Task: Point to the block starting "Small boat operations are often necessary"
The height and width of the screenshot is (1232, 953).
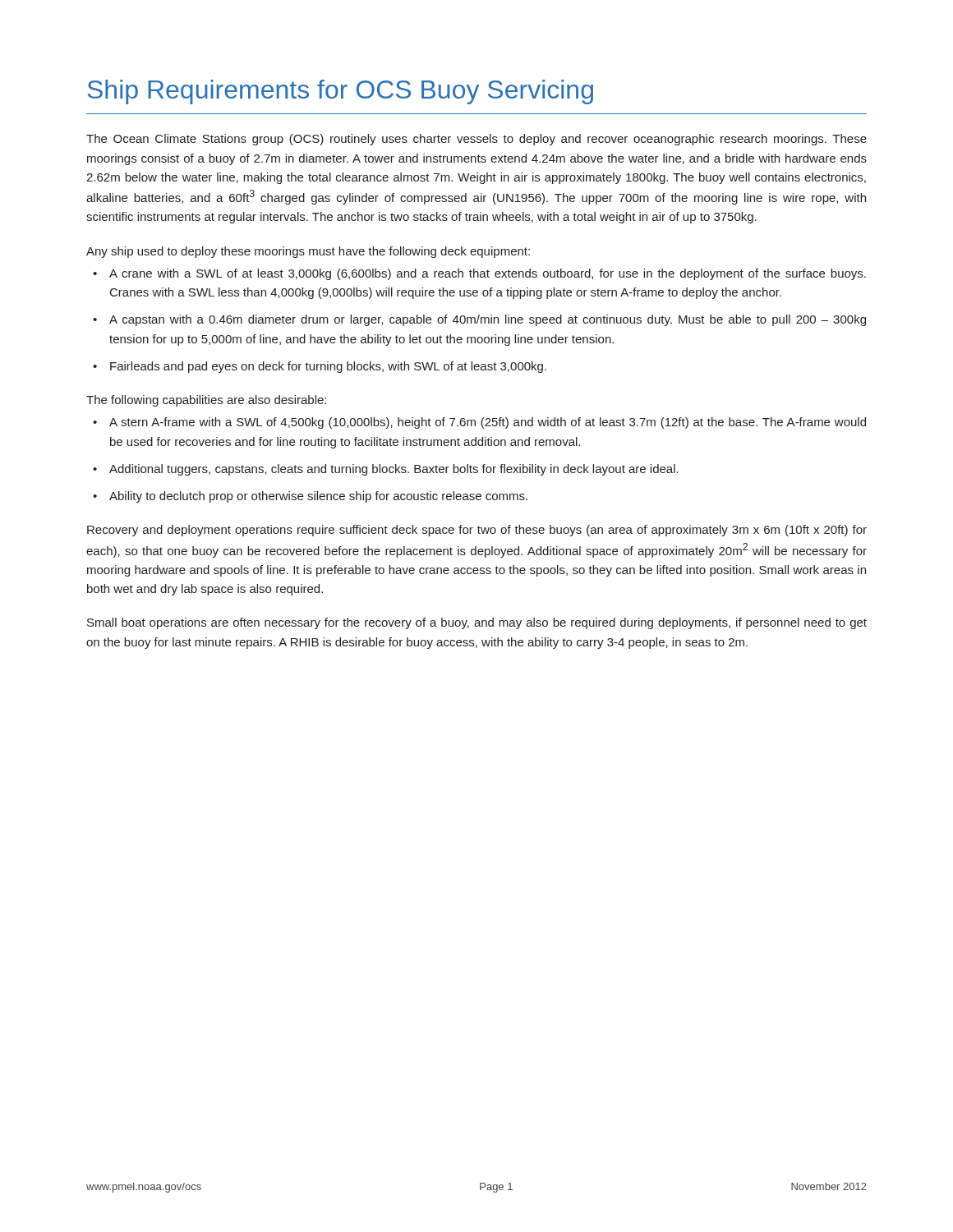Action: coord(476,632)
